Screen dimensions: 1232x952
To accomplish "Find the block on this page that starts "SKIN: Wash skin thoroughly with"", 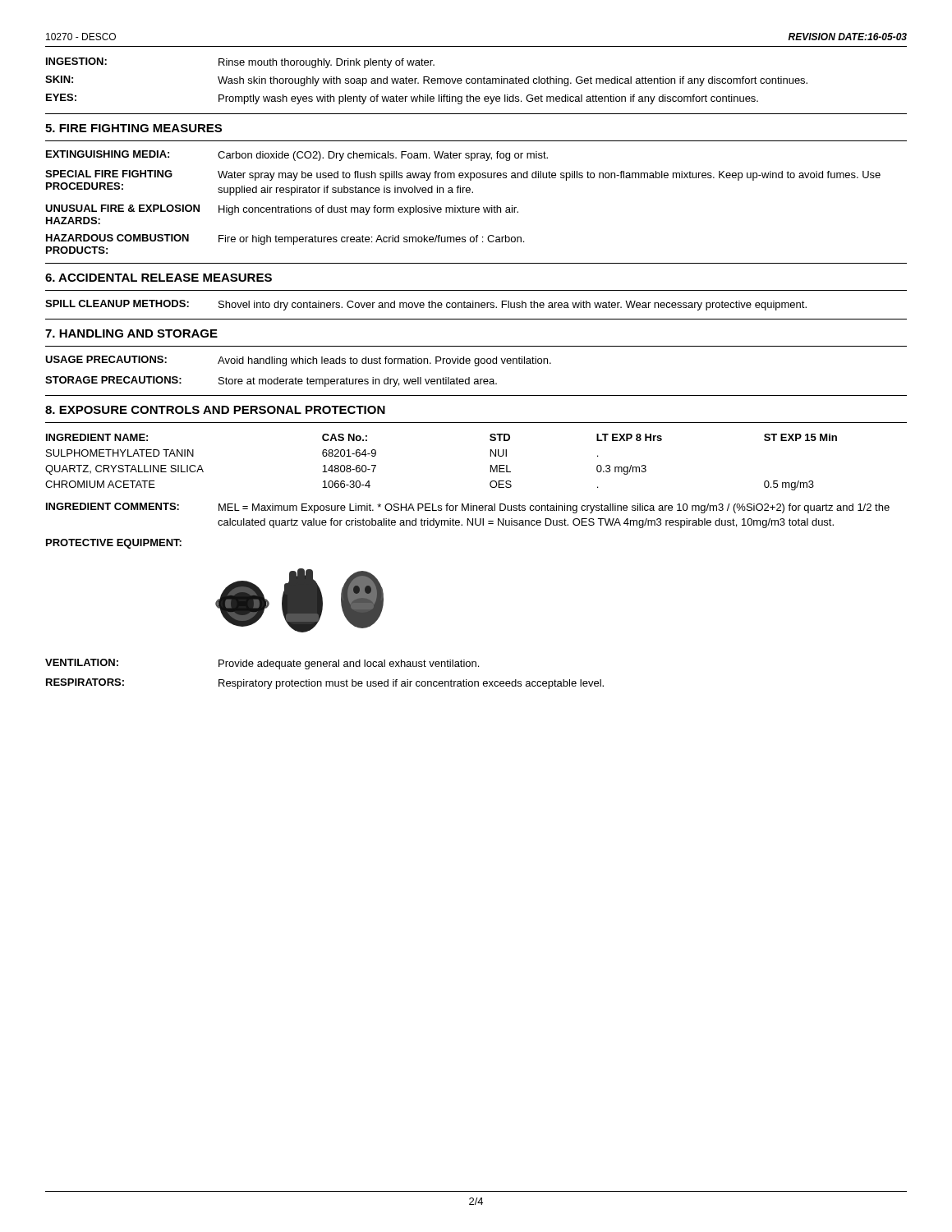I will (476, 81).
